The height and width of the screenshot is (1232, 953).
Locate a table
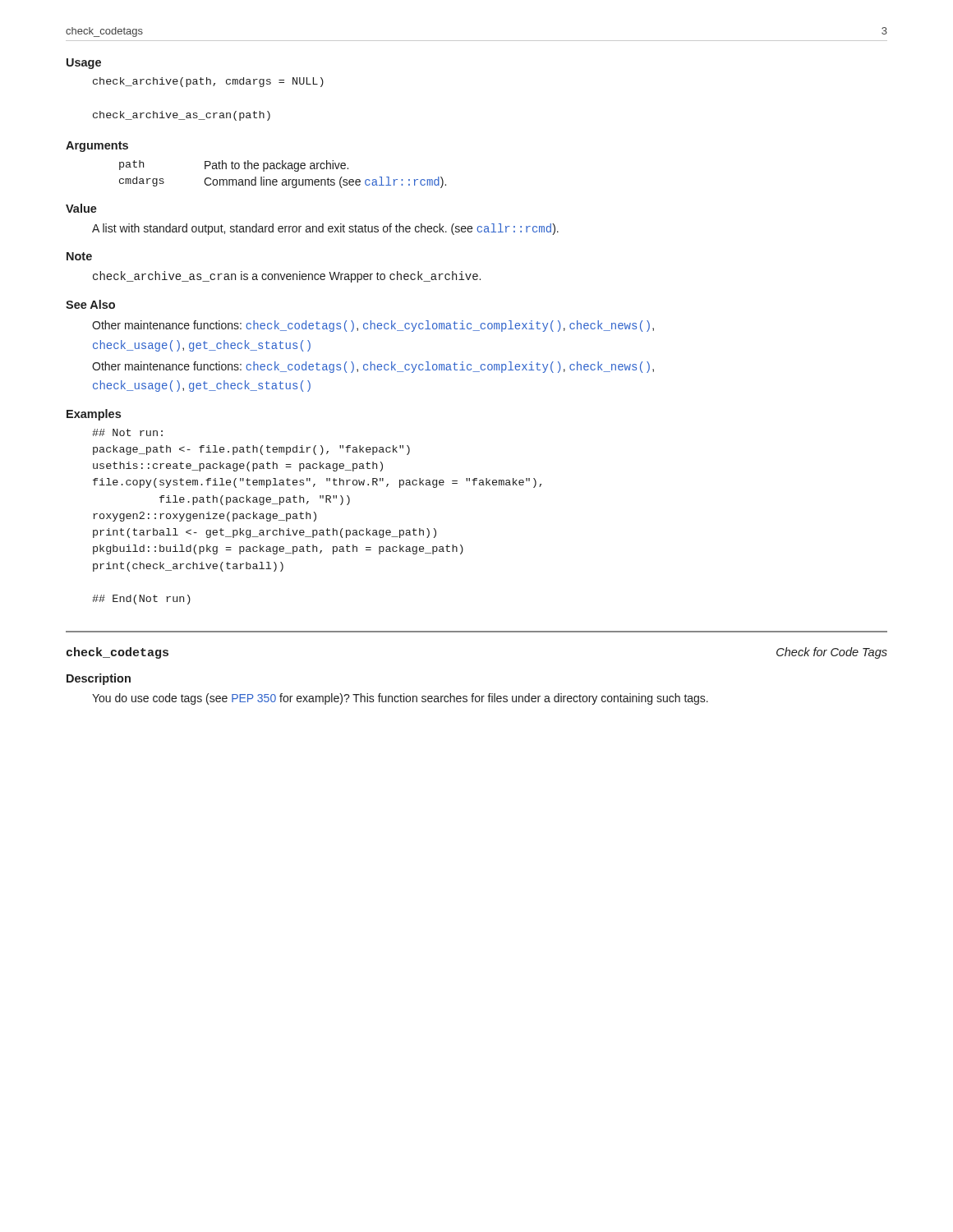(x=490, y=174)
